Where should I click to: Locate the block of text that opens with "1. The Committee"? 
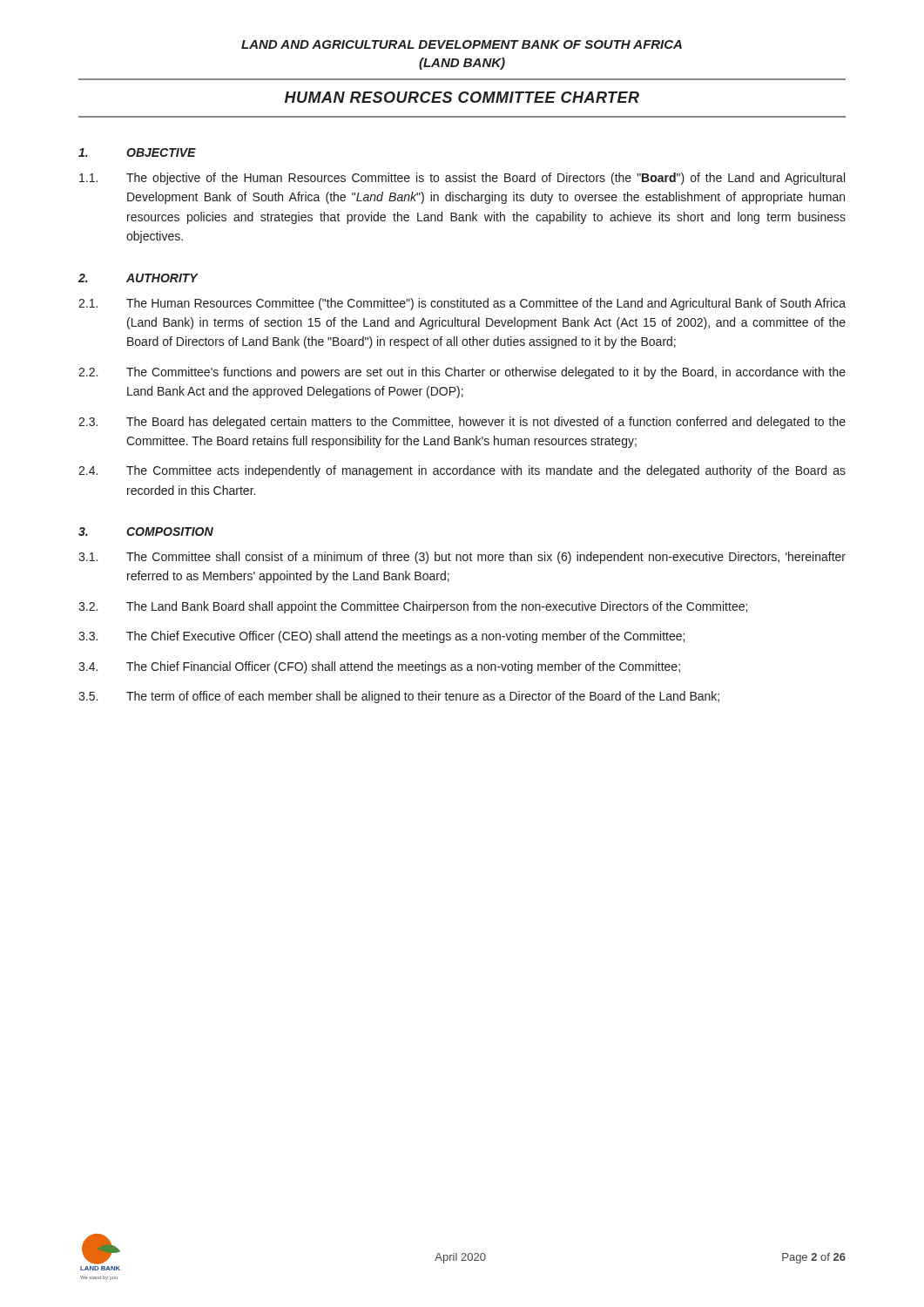point(462,567)
